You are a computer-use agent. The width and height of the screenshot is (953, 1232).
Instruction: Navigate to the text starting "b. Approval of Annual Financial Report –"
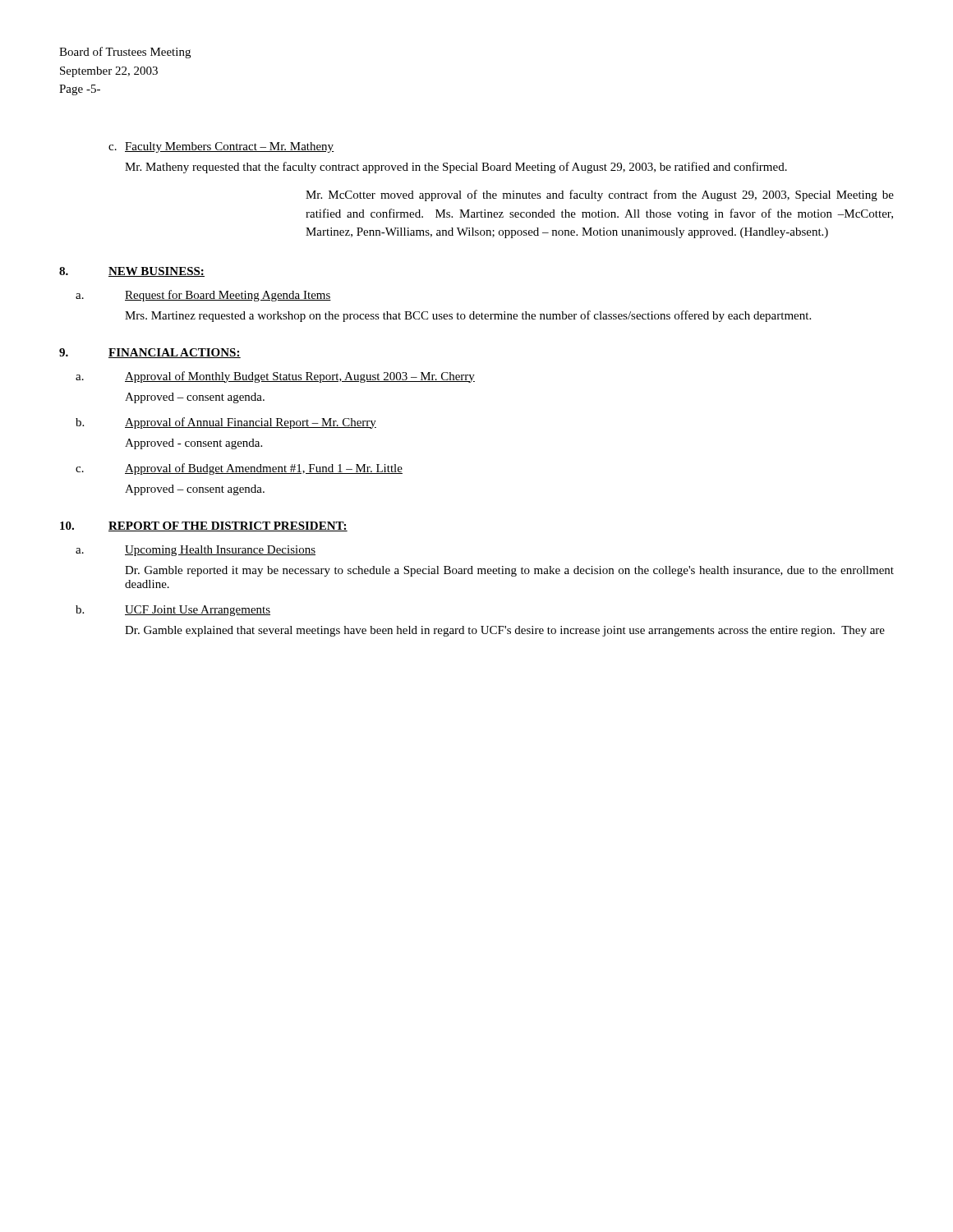click(226, 432)
